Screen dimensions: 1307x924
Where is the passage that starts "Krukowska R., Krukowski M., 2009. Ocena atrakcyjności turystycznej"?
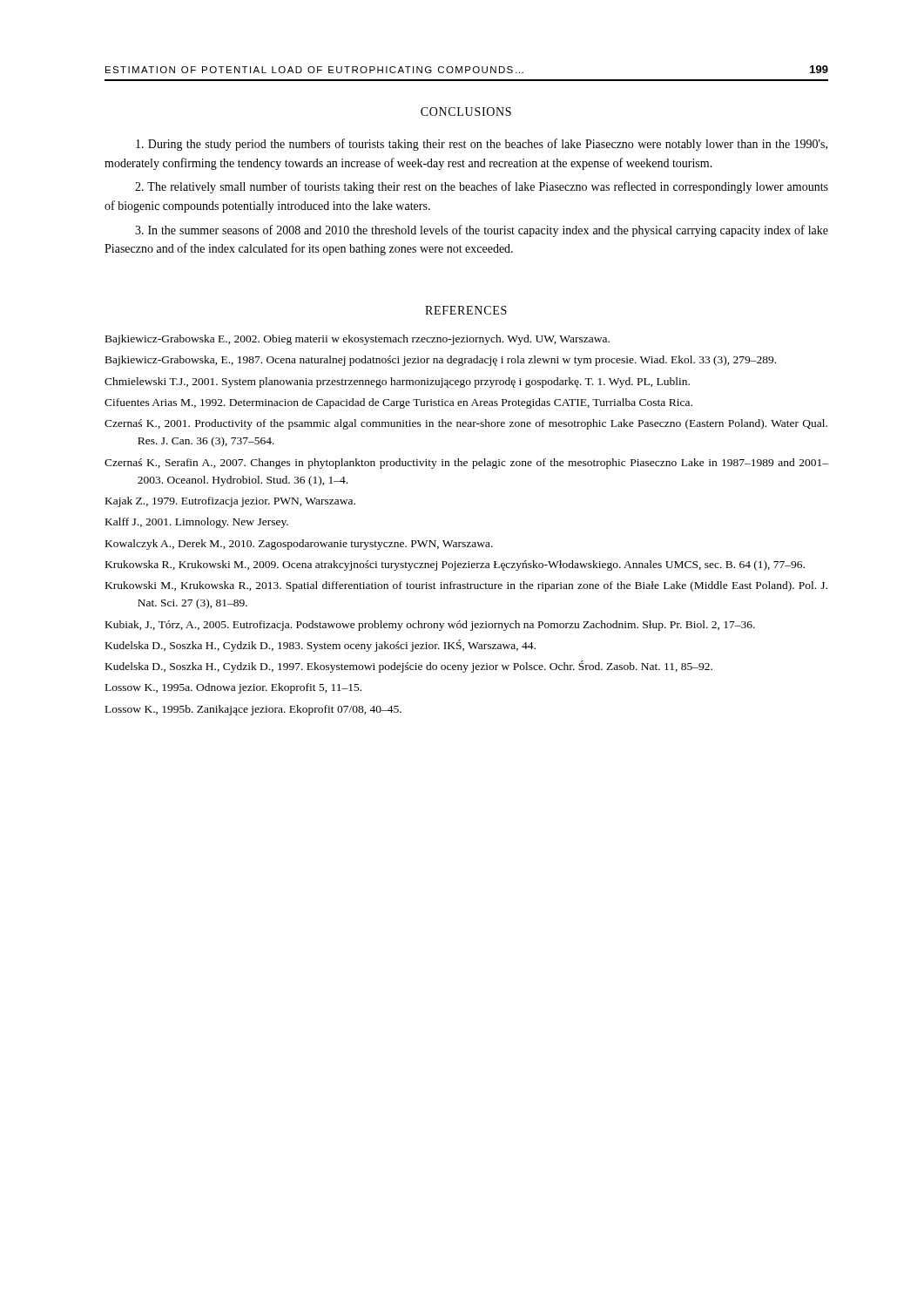click(455, 564)
